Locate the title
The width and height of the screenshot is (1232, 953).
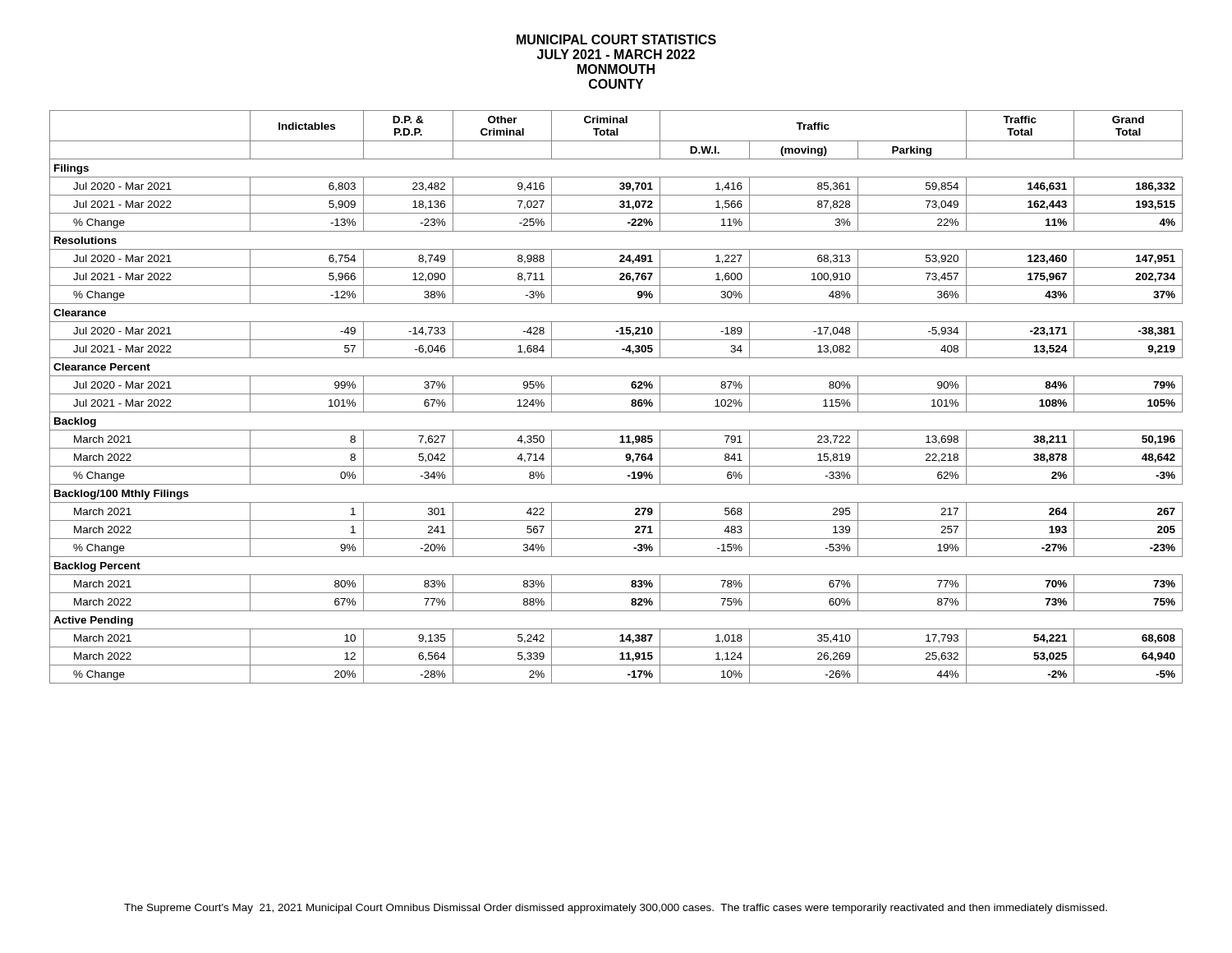click(x=616, y=62)
